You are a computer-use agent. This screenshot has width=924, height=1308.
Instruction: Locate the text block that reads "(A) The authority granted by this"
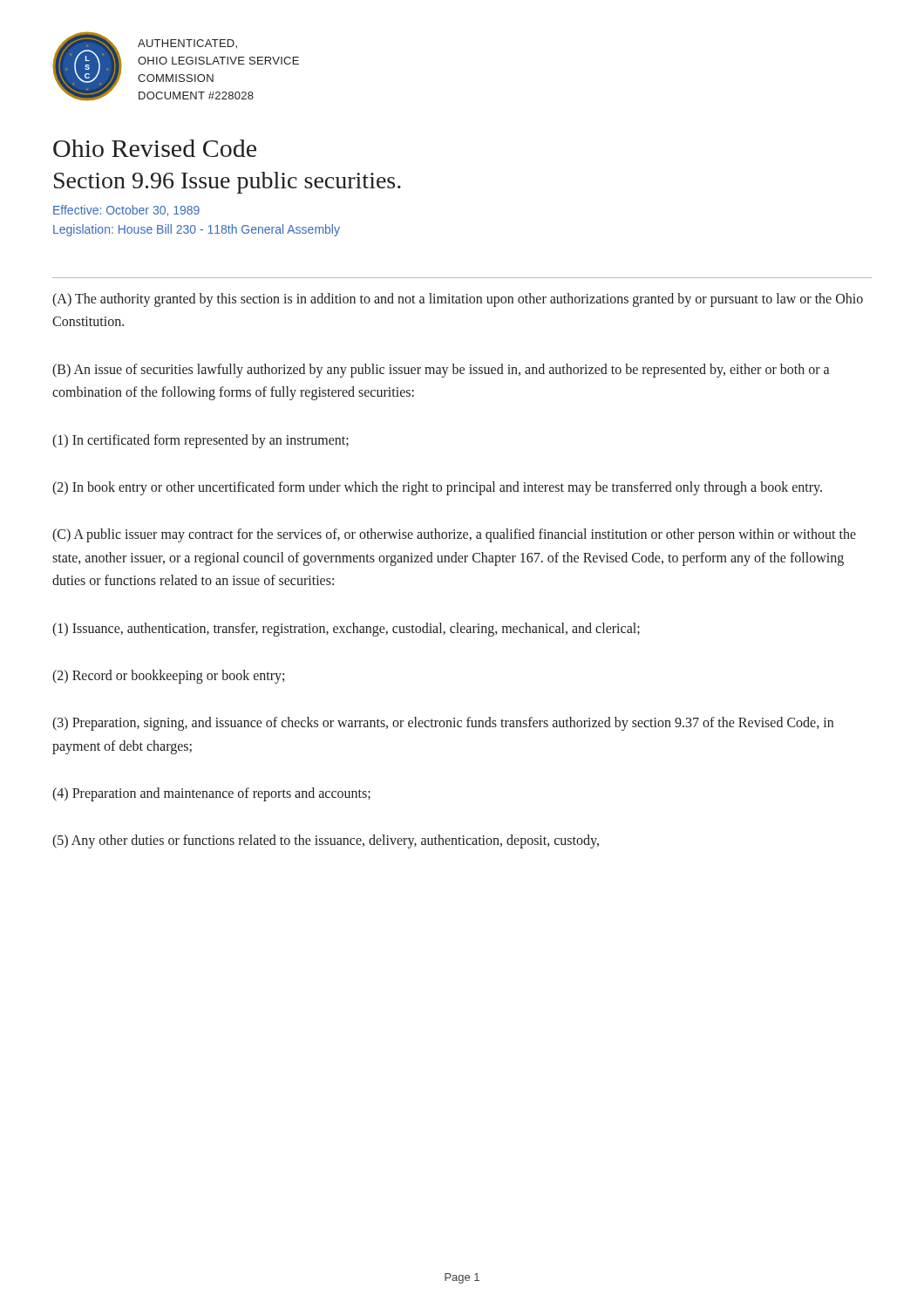458,310
